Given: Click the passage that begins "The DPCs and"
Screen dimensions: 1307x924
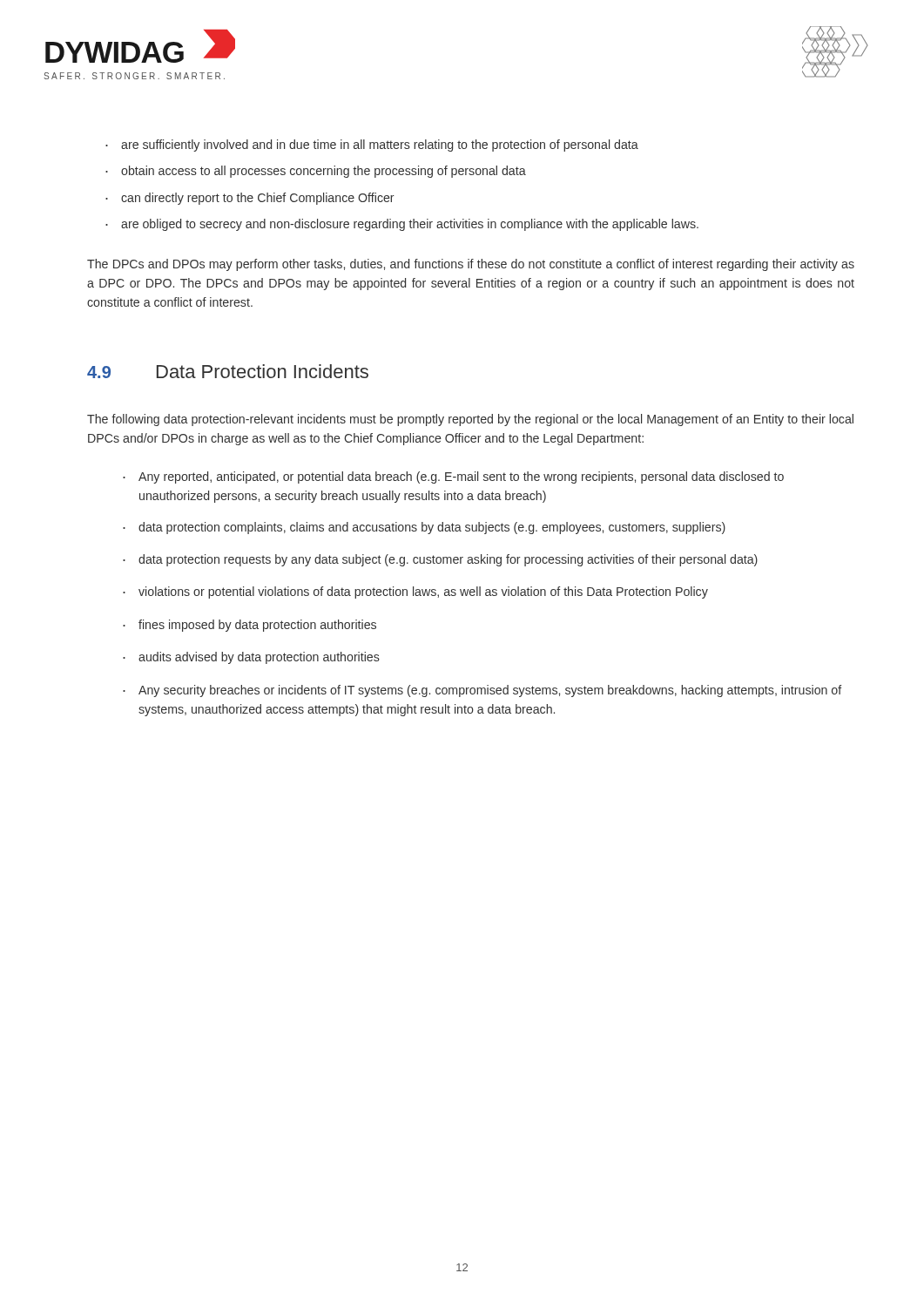Looking at the screenshot, I should (471, 283).
